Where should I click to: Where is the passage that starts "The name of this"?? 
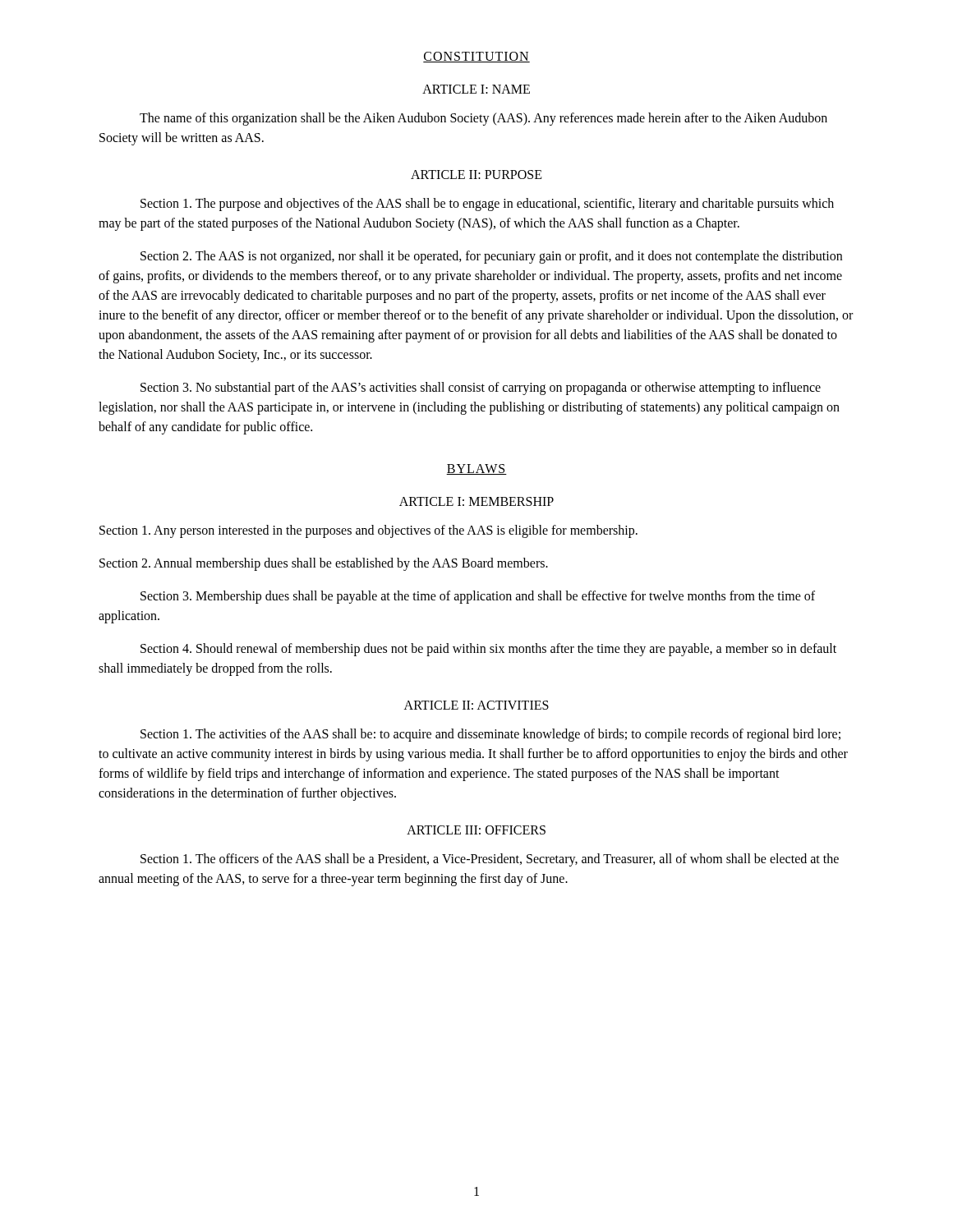pos(476,128)
